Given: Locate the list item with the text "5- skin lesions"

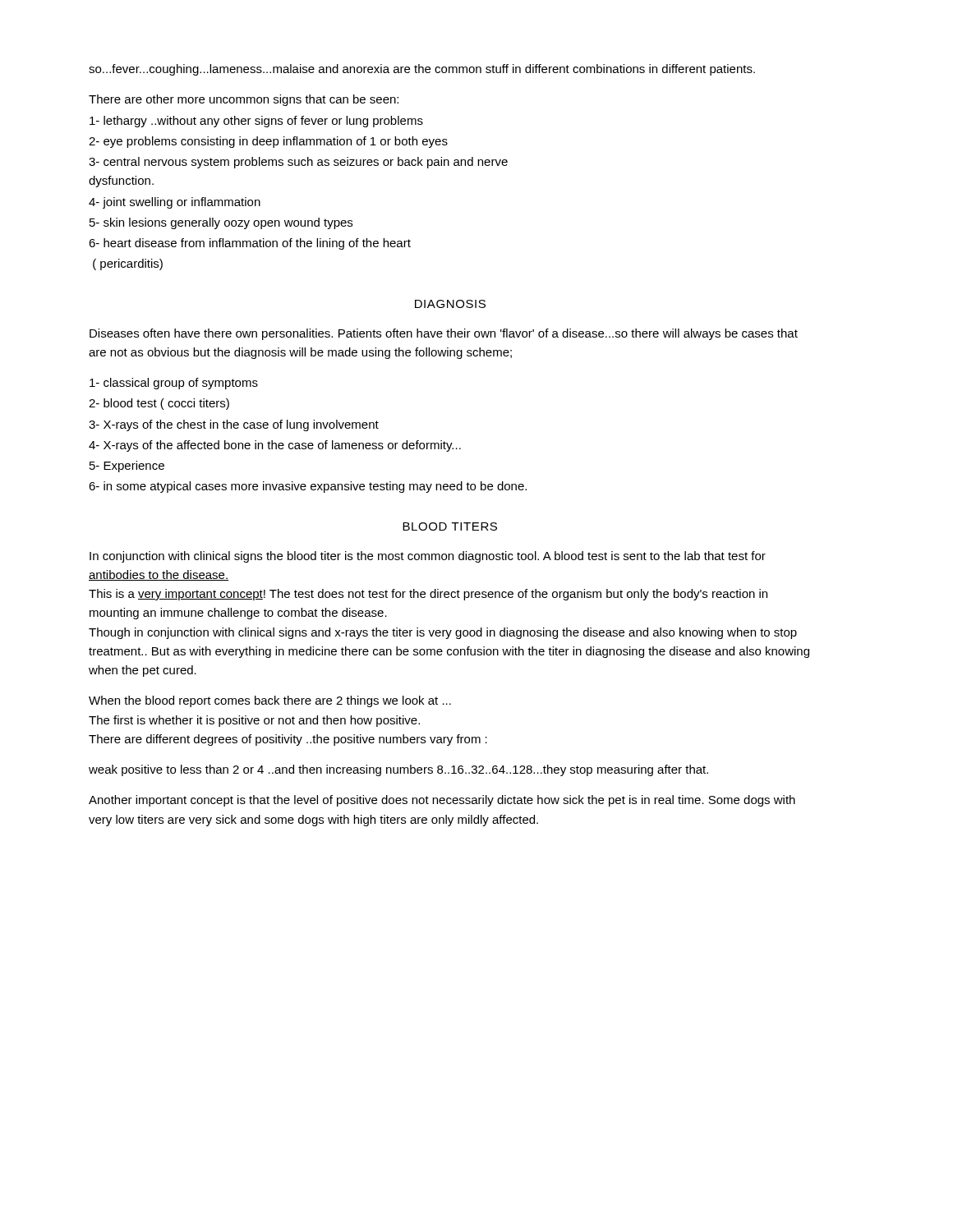Looking at the screenshot, I should (221, 222).
